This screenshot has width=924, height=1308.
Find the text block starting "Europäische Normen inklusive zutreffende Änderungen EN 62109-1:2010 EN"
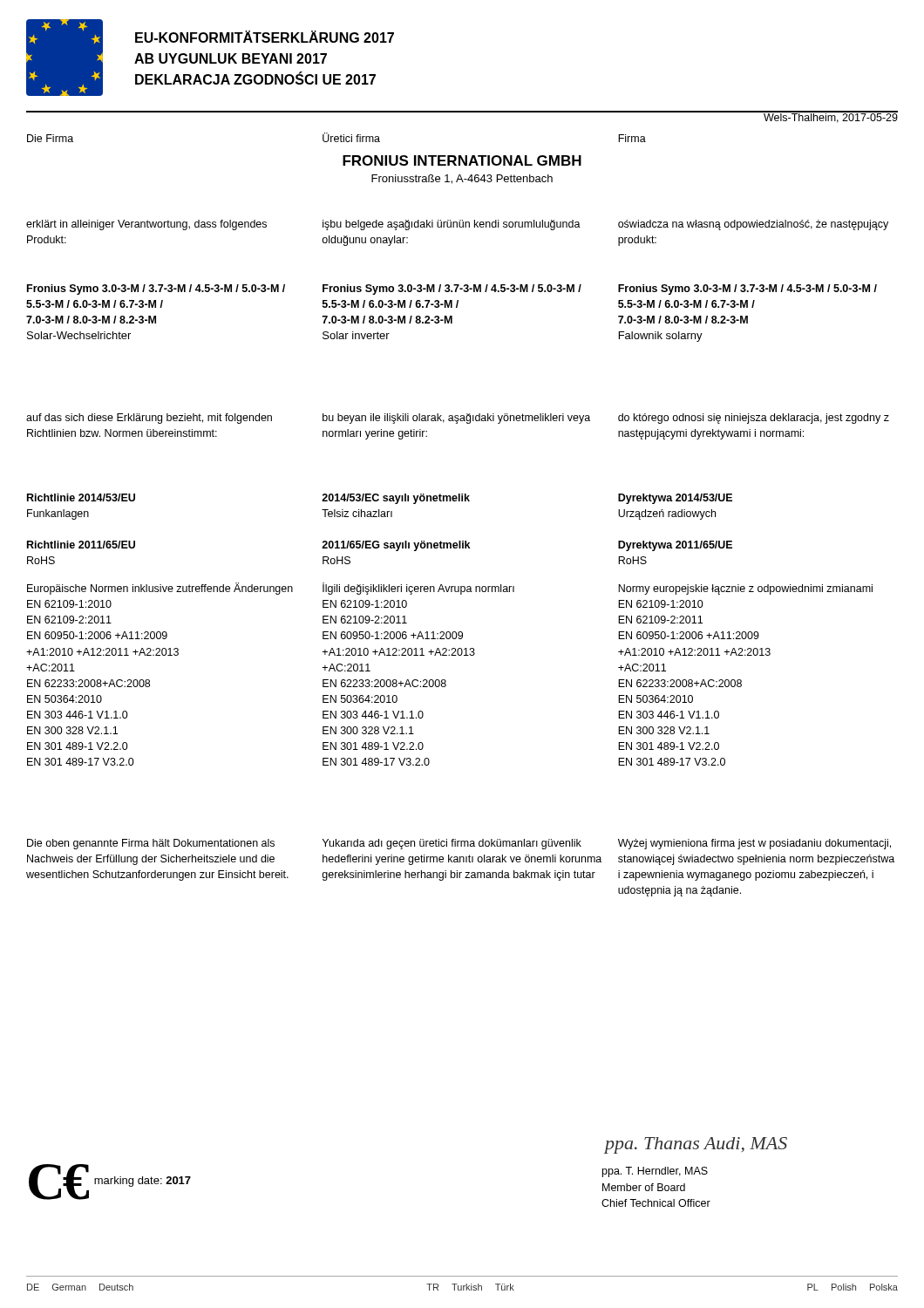pos(160,676)
